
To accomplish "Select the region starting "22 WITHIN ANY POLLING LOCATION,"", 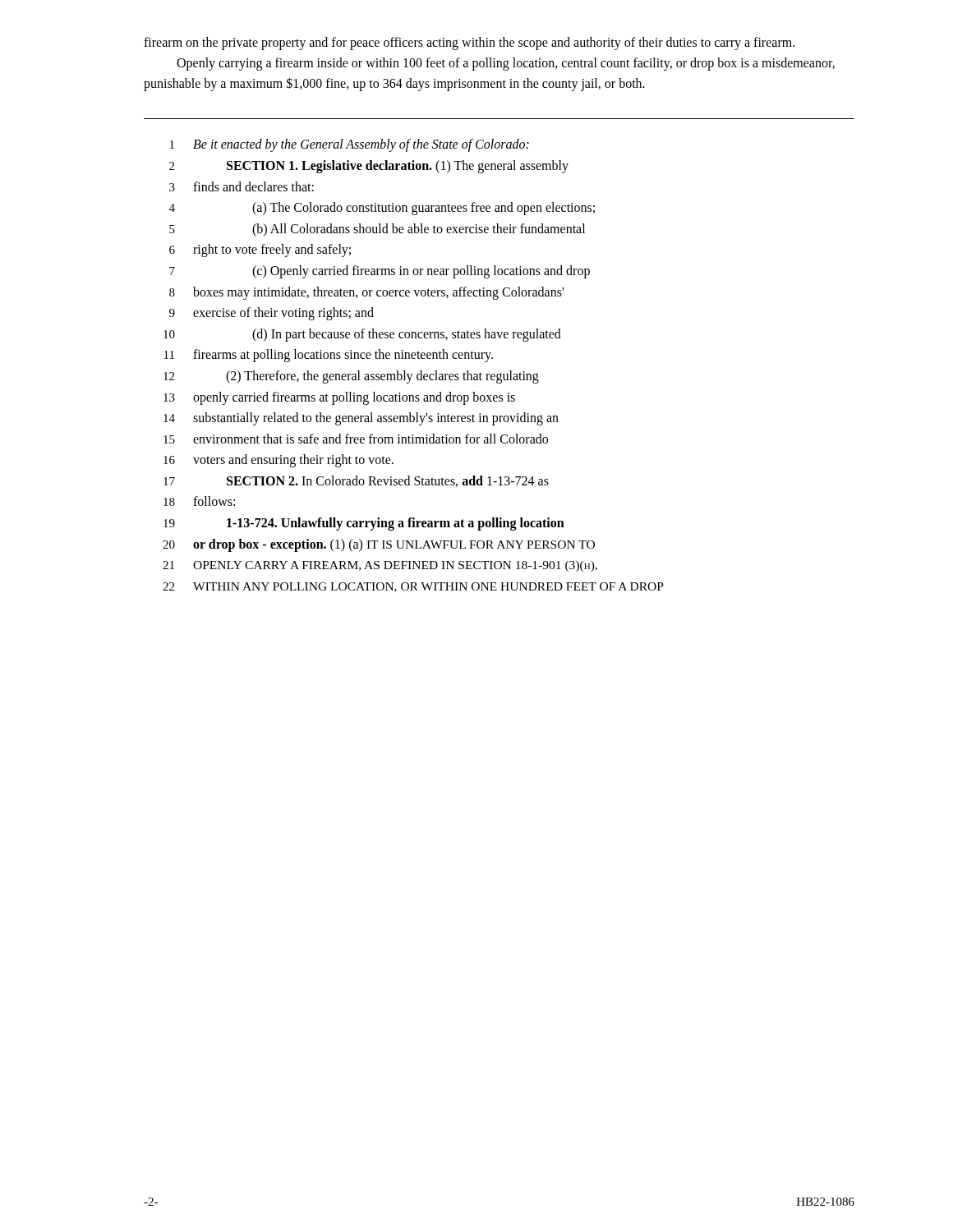I will (499, 587).
